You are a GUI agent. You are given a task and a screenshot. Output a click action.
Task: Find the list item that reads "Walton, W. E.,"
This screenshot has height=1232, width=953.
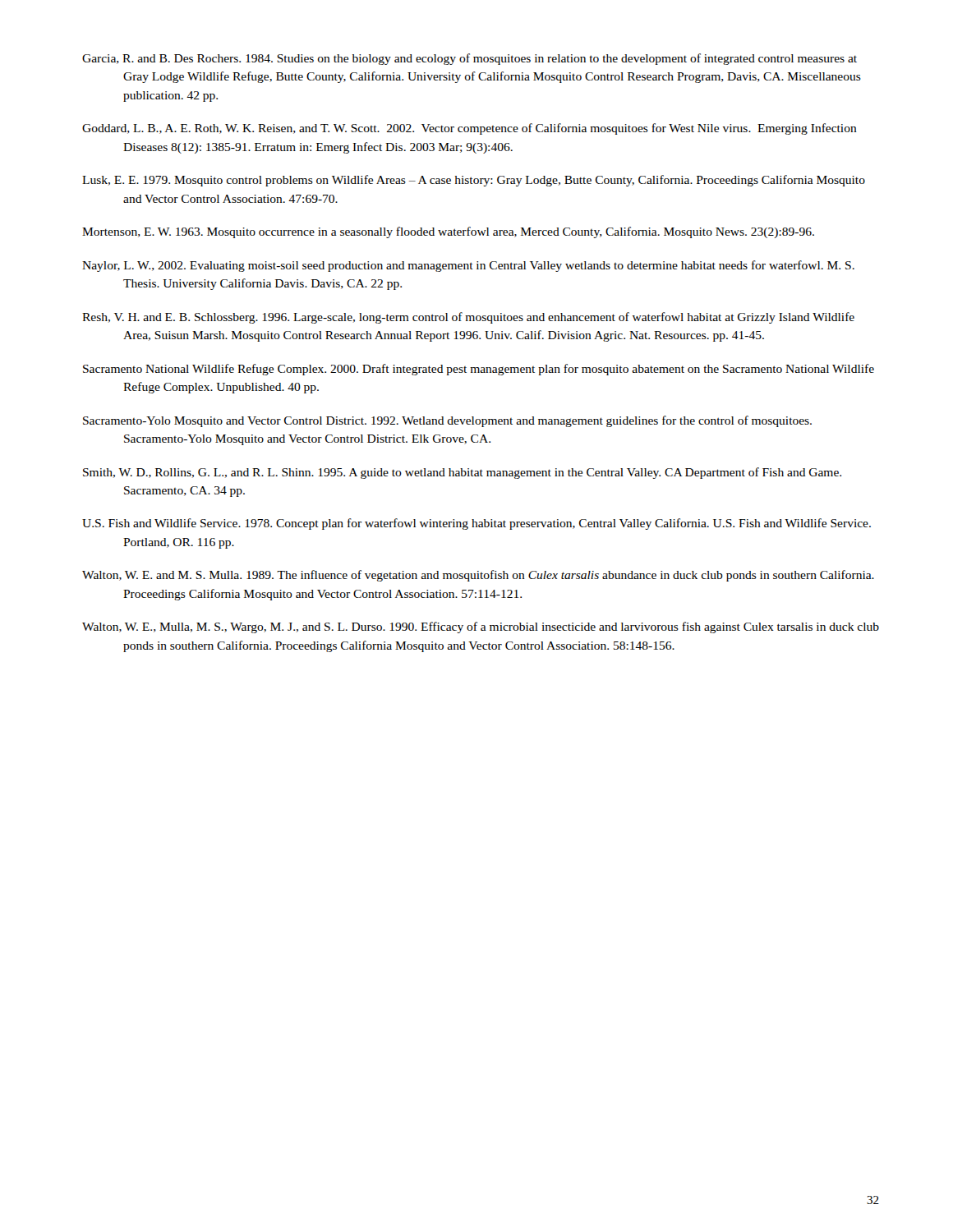481,636
